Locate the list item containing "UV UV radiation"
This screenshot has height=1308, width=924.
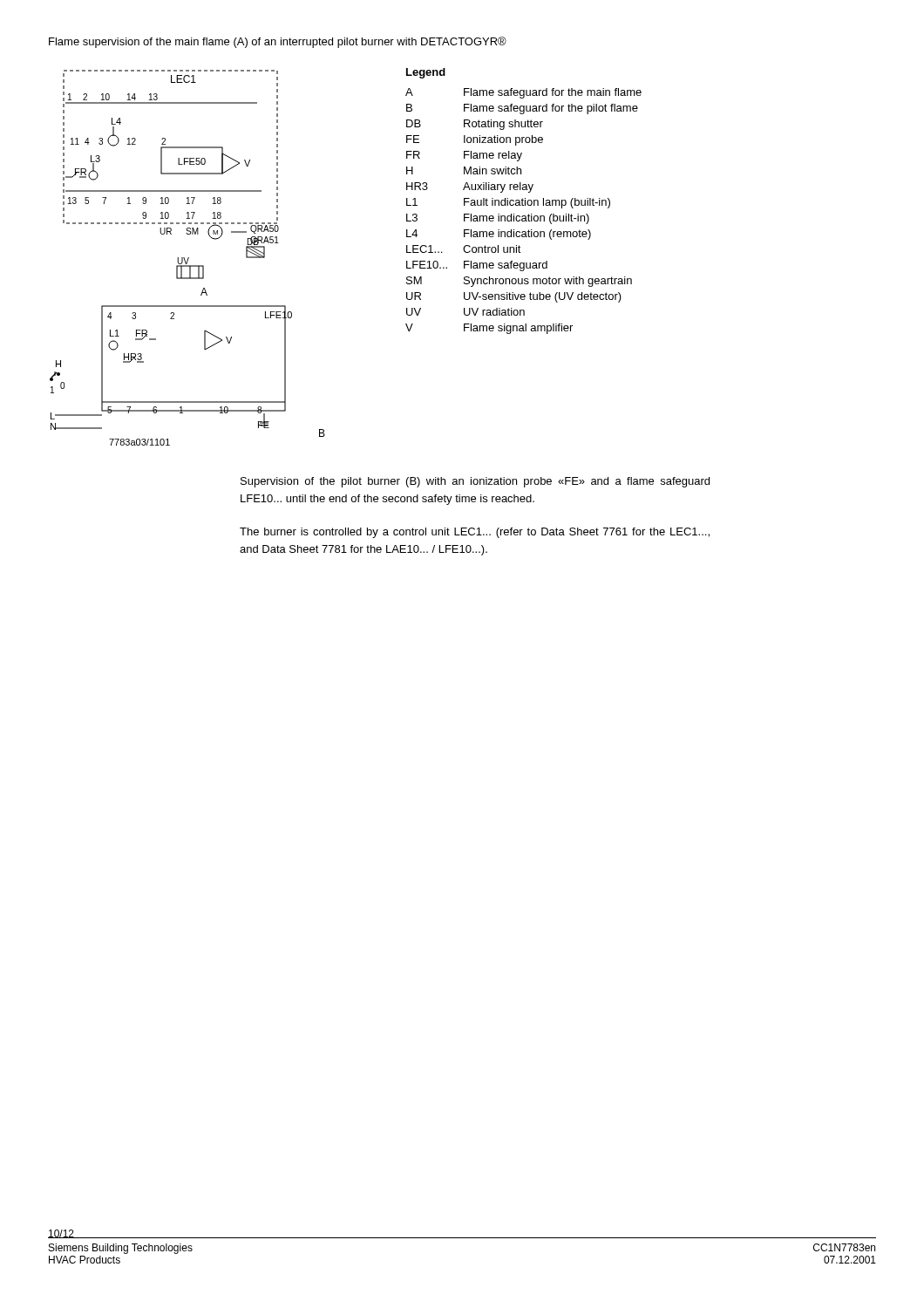[x=526, y=311]
